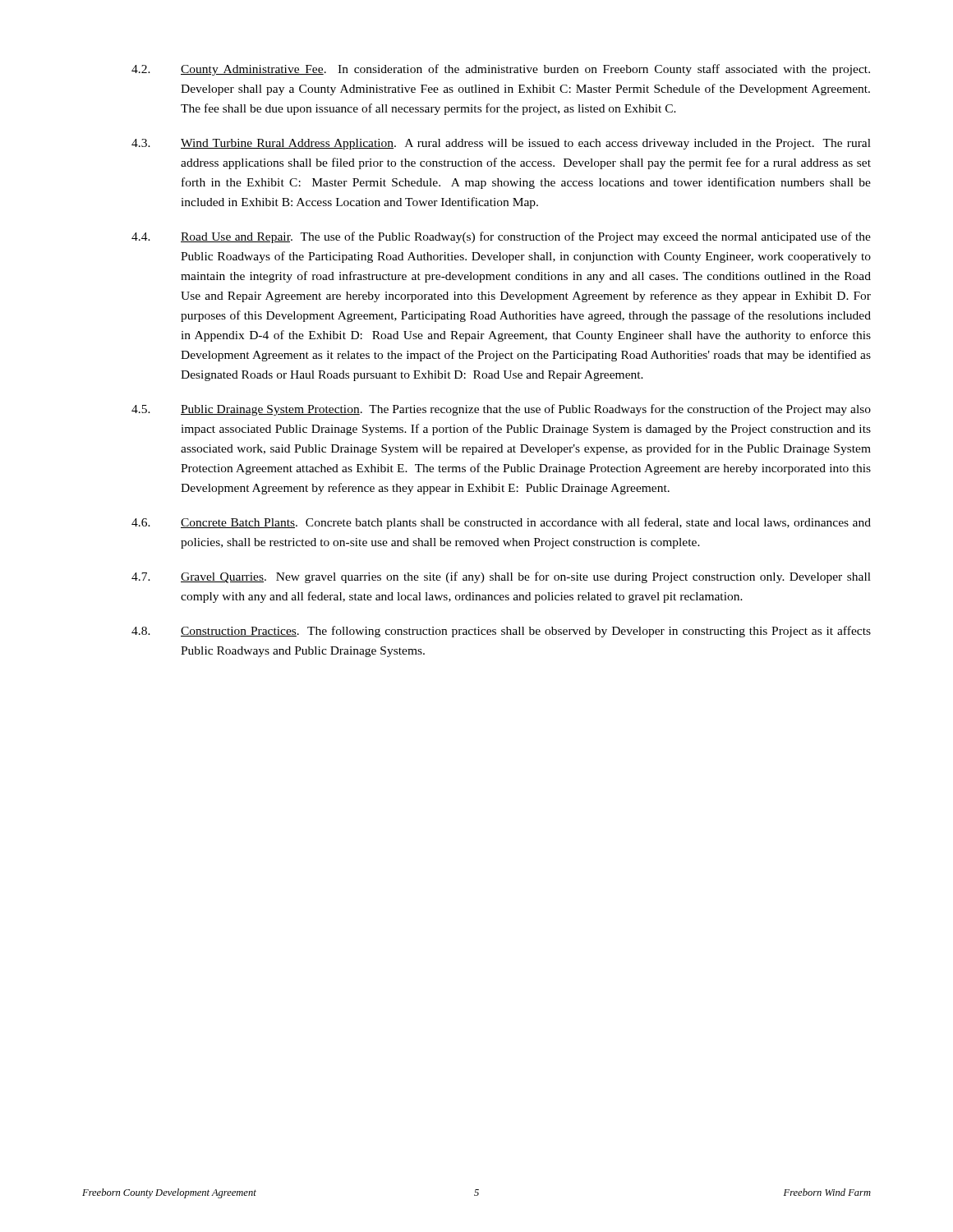
Task: Locate the text block starting "4.8. Construction Practices. The following"
Action: coord(501,641)
